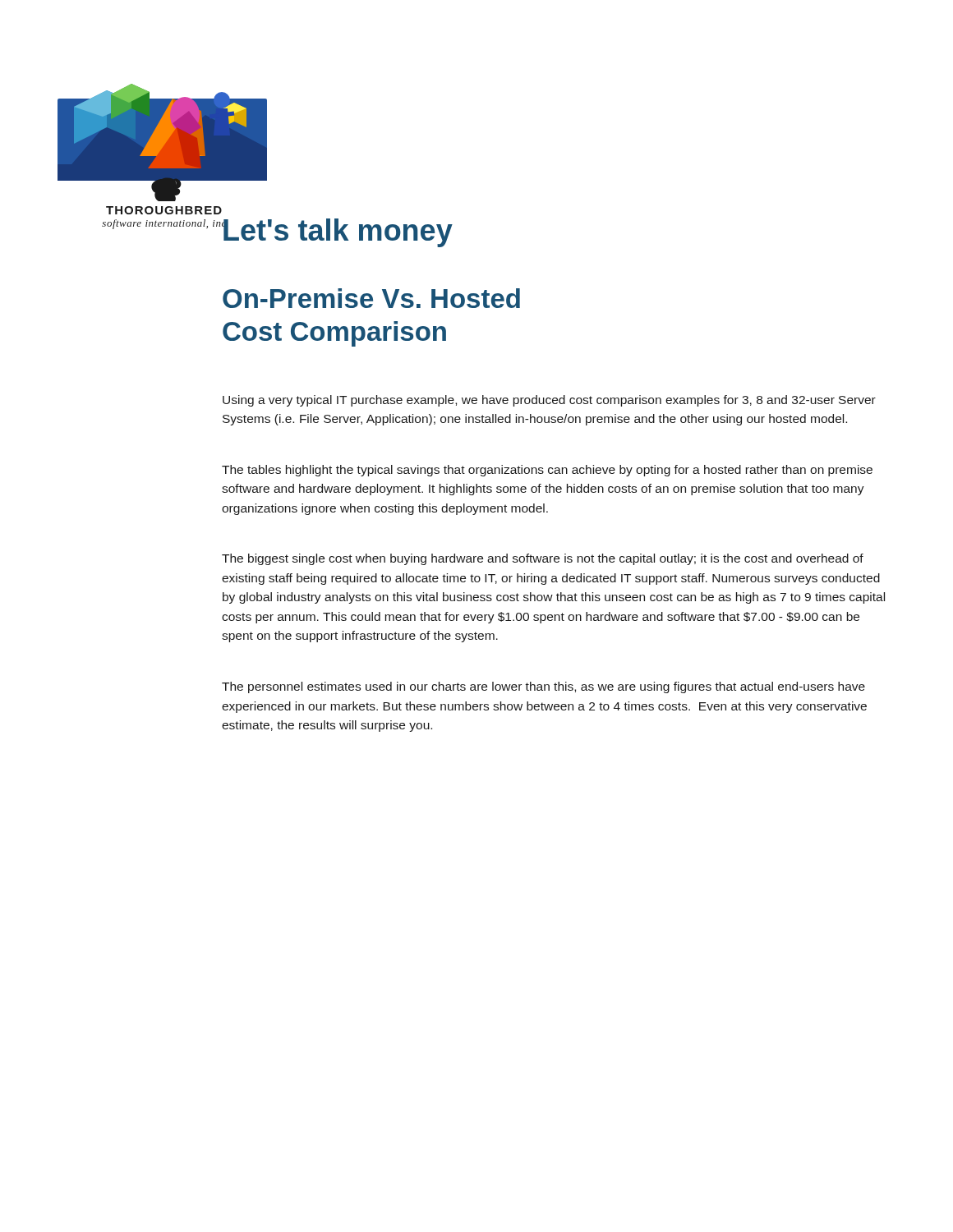
Task: Point to the text starting "Let's talk money"
Action: pyautogui.click(x=337, y=230)
